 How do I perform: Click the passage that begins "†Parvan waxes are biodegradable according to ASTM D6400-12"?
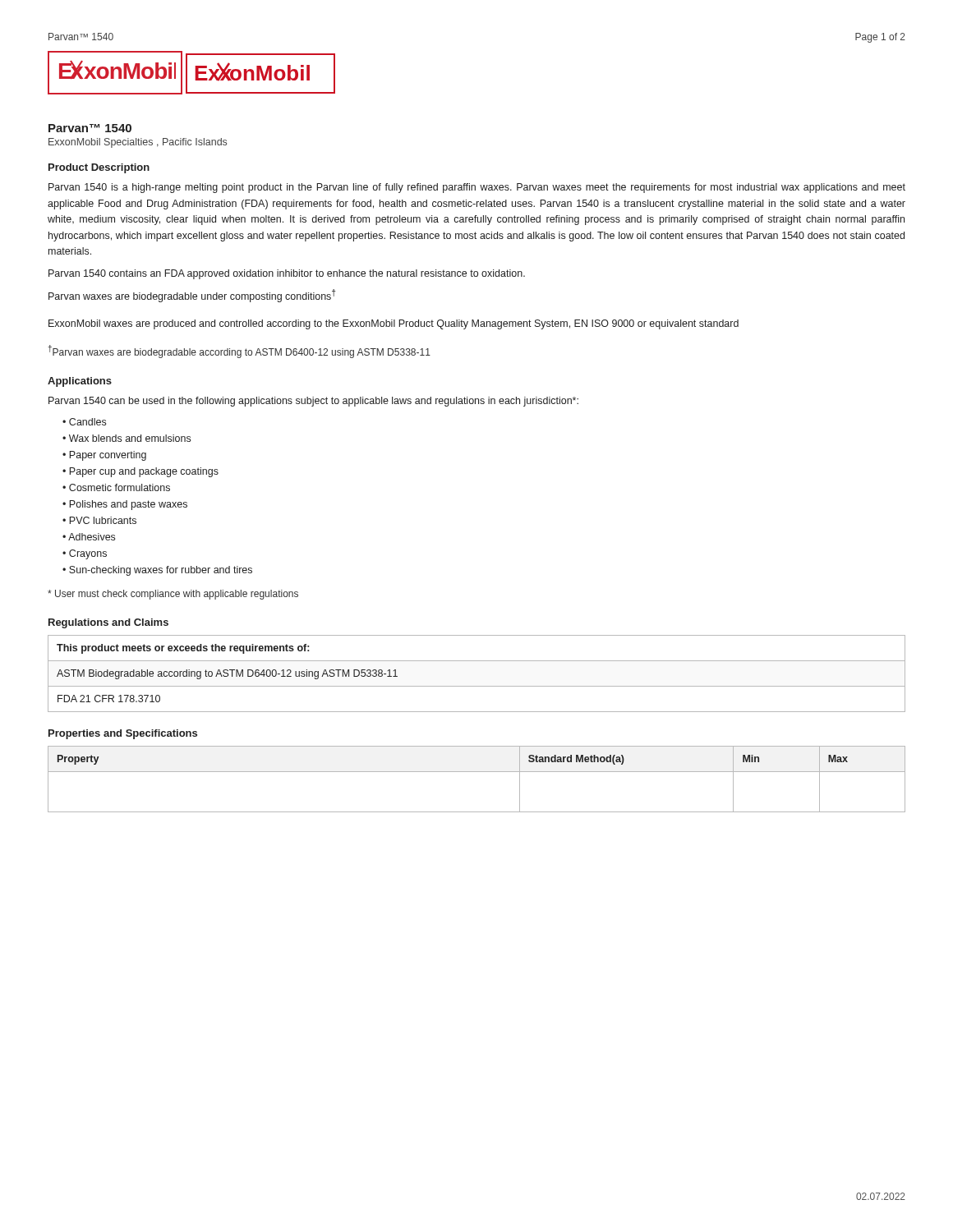pos(239,351)
